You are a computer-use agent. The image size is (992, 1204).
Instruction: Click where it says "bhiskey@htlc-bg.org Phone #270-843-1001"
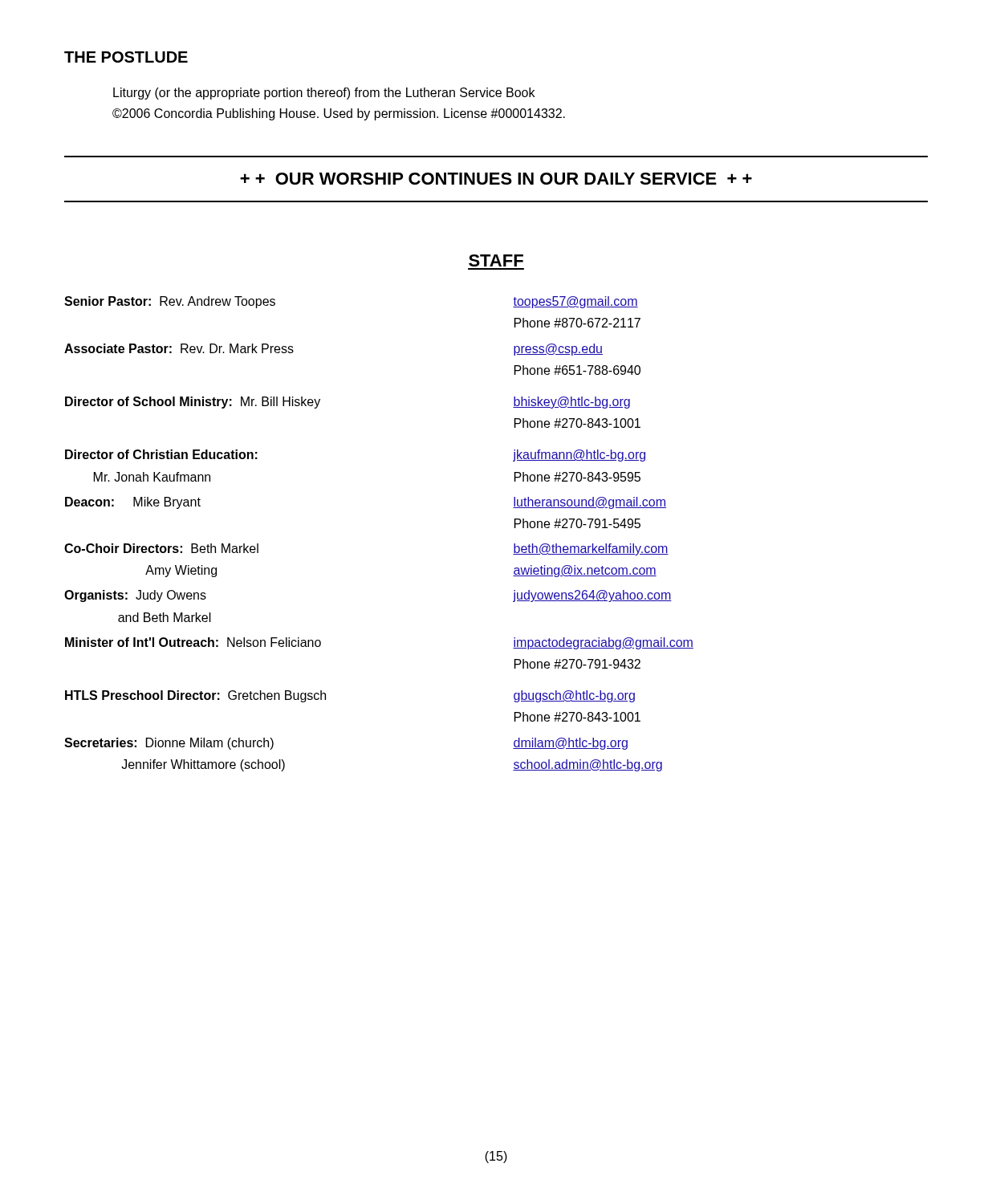click(x=577, y=413)
